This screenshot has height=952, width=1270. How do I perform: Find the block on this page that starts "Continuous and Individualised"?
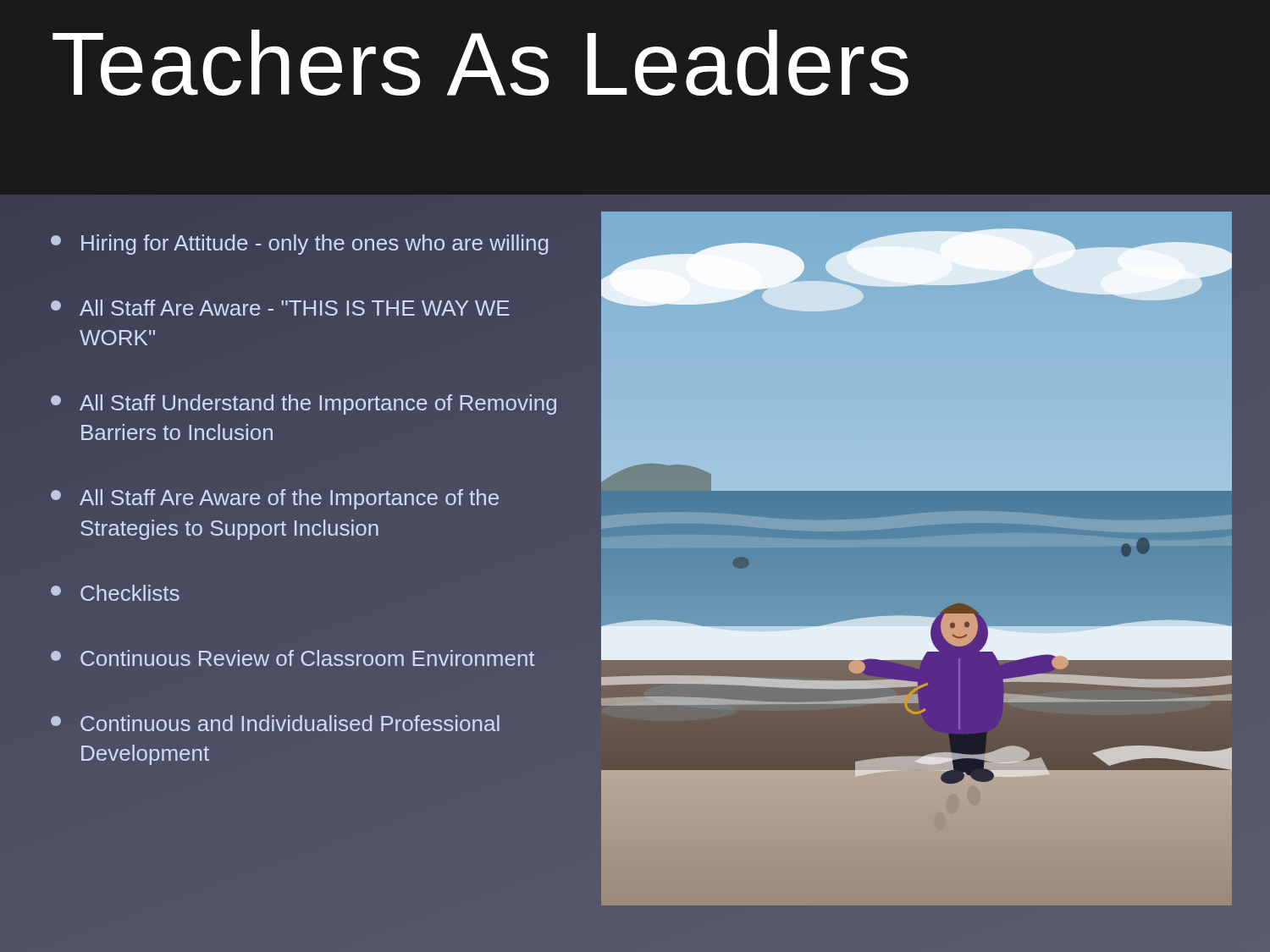305,739
